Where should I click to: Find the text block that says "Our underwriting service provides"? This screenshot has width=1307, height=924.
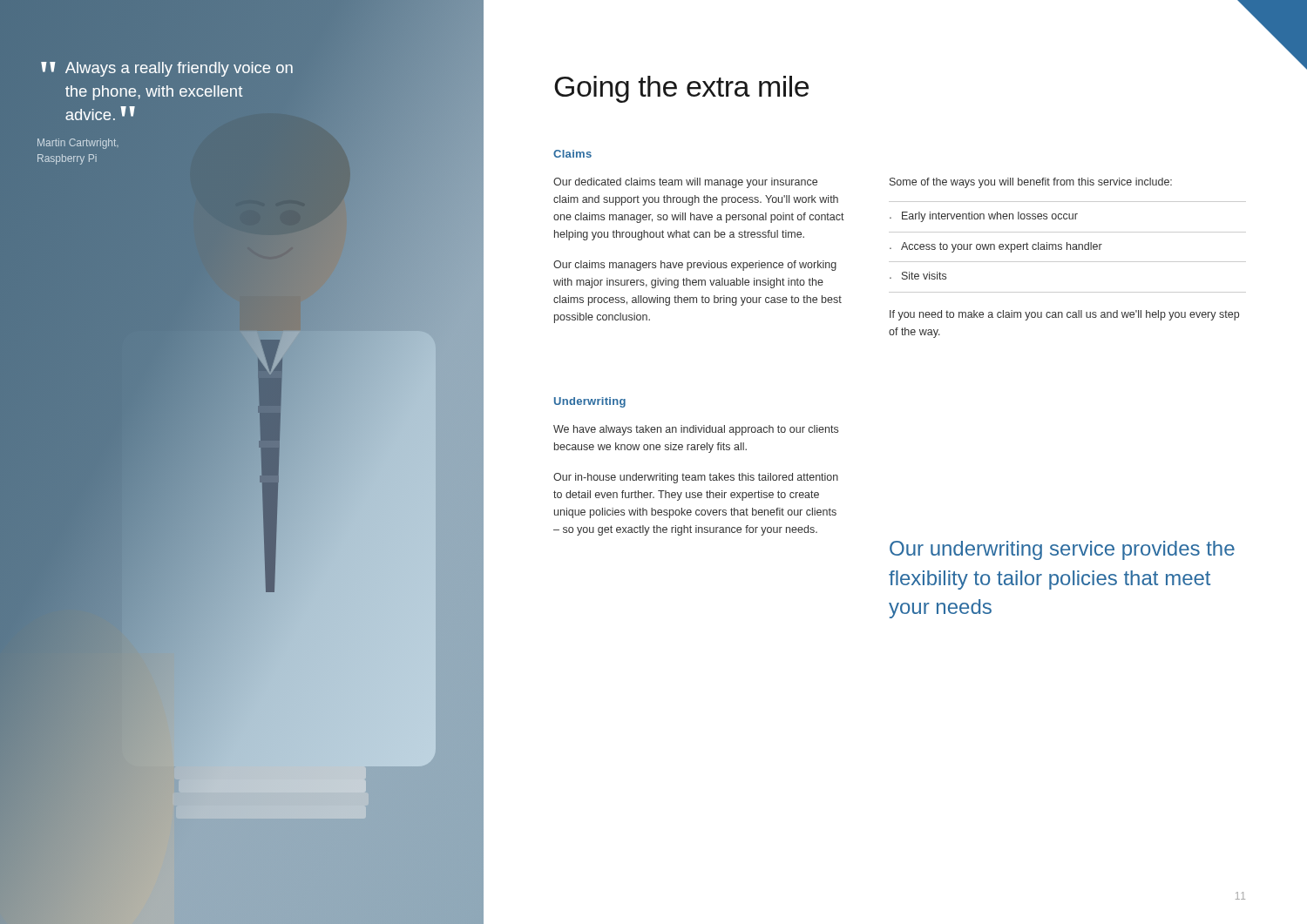click(1067, 578)
